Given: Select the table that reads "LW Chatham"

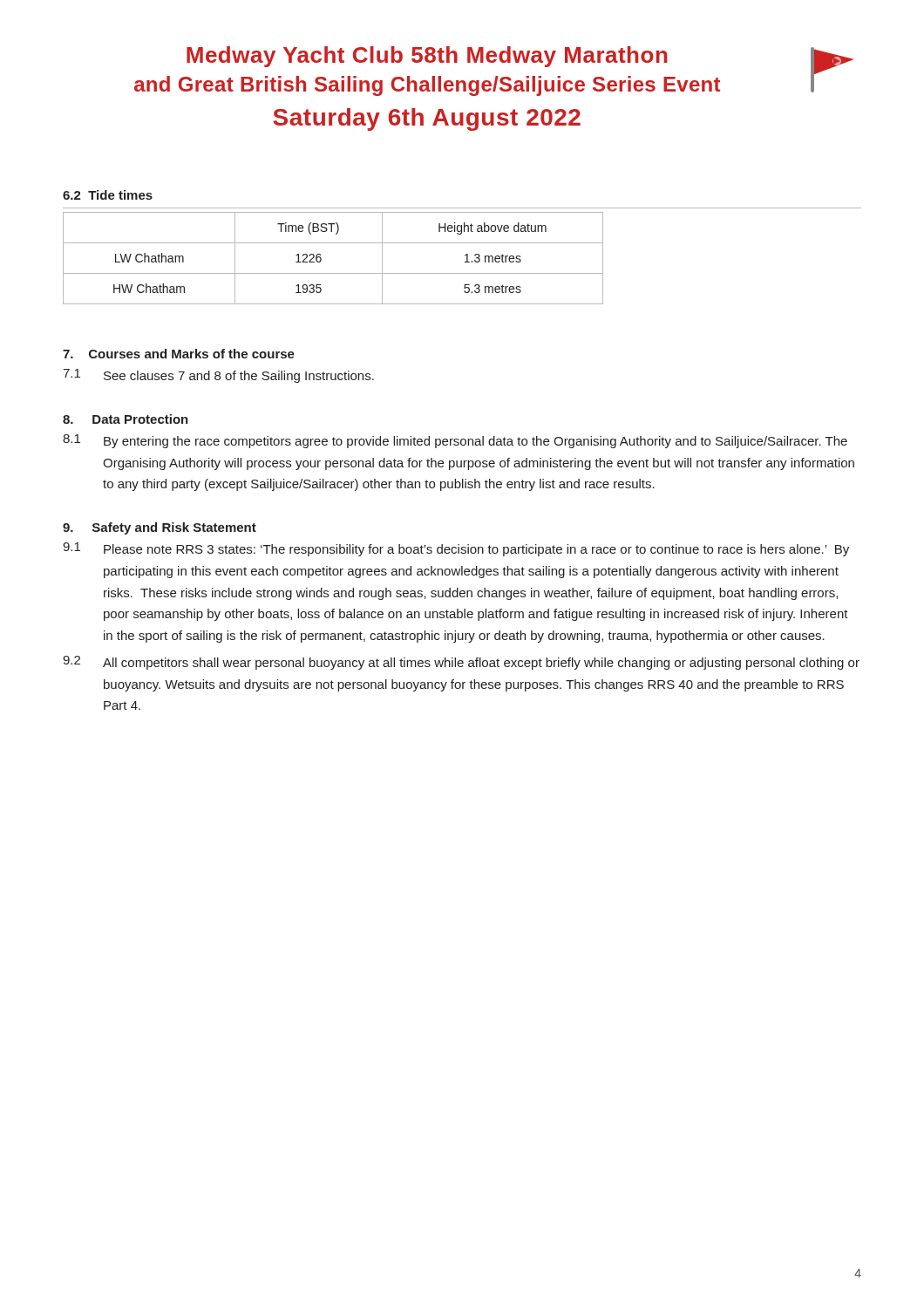Looking at the screenshot, I should tap(462, 258).
